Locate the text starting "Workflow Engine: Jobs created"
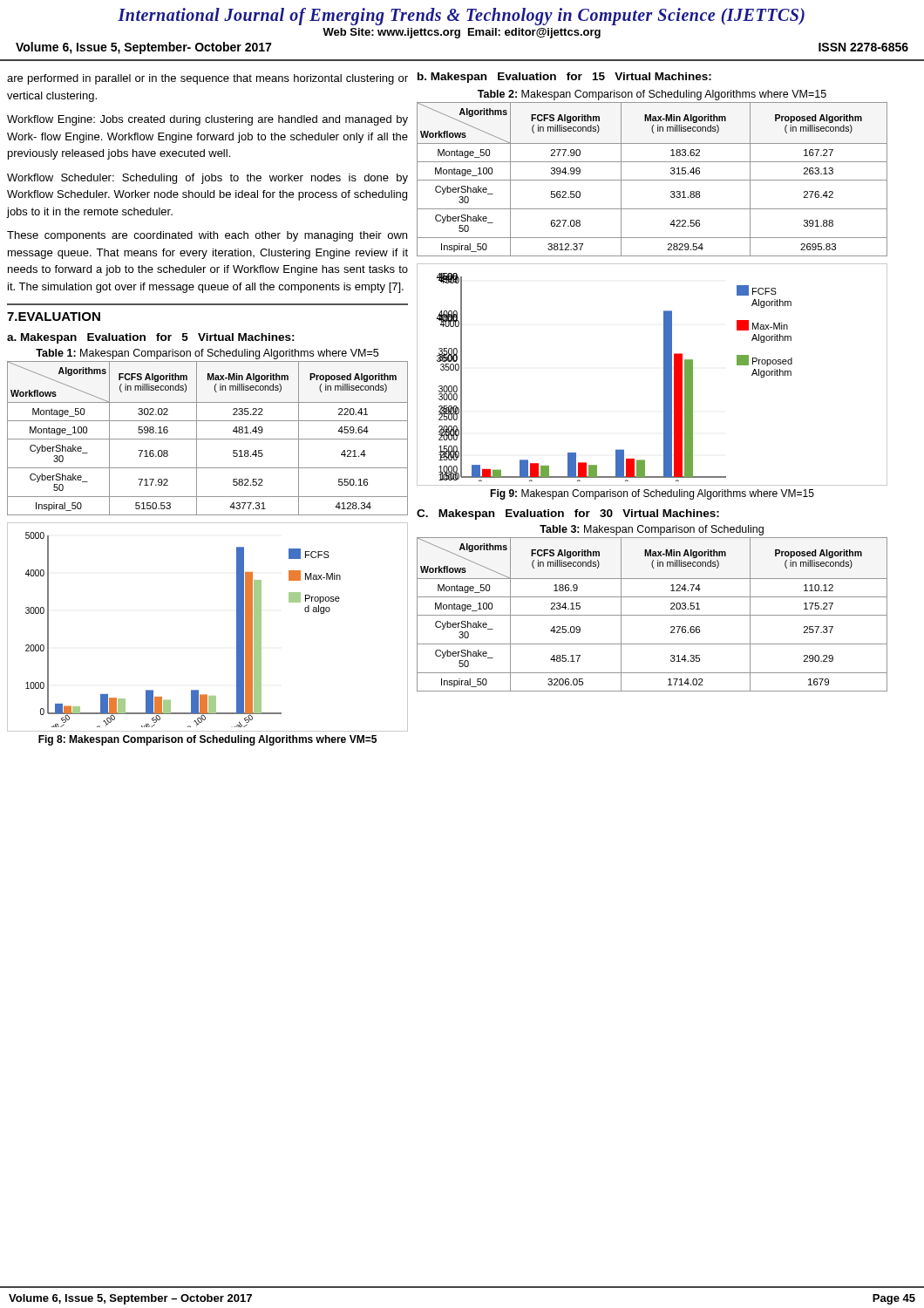Image resolution: width=924 pixels, height=1308 pixels. click(x=207, y=136)
